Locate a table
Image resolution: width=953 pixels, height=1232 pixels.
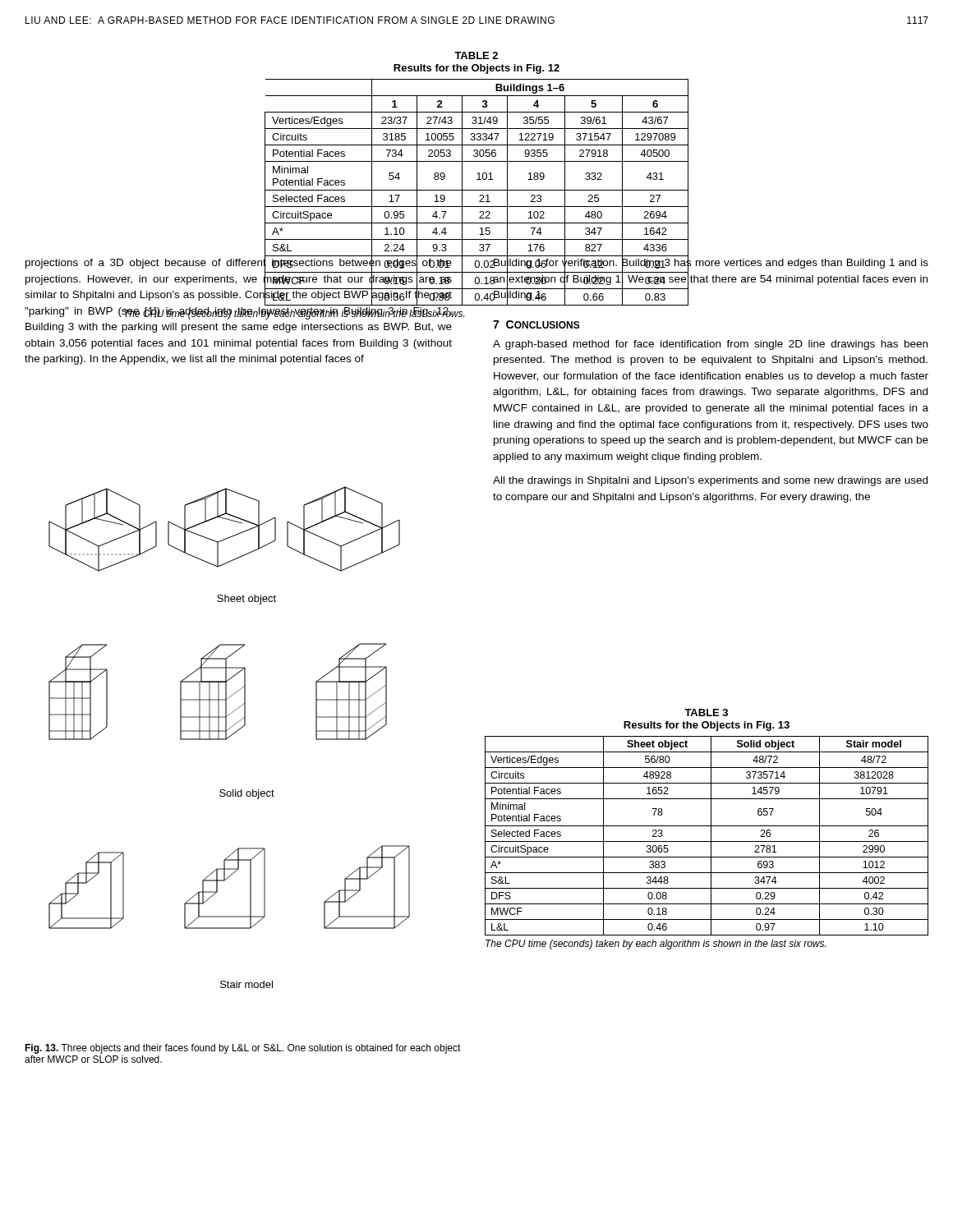coord(707,836)
